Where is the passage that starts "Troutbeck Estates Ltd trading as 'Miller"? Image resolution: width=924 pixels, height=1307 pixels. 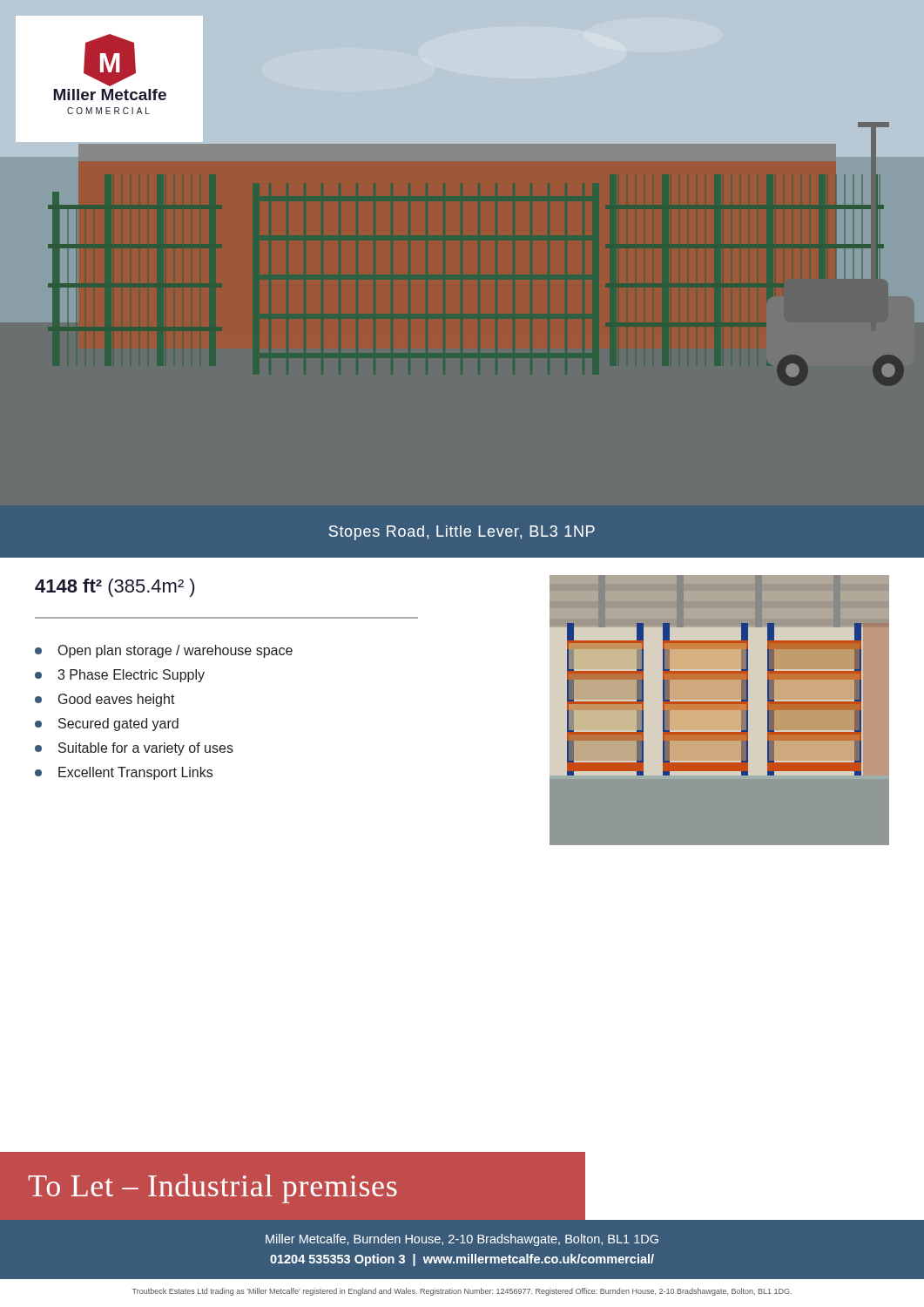pos(462,1291)
